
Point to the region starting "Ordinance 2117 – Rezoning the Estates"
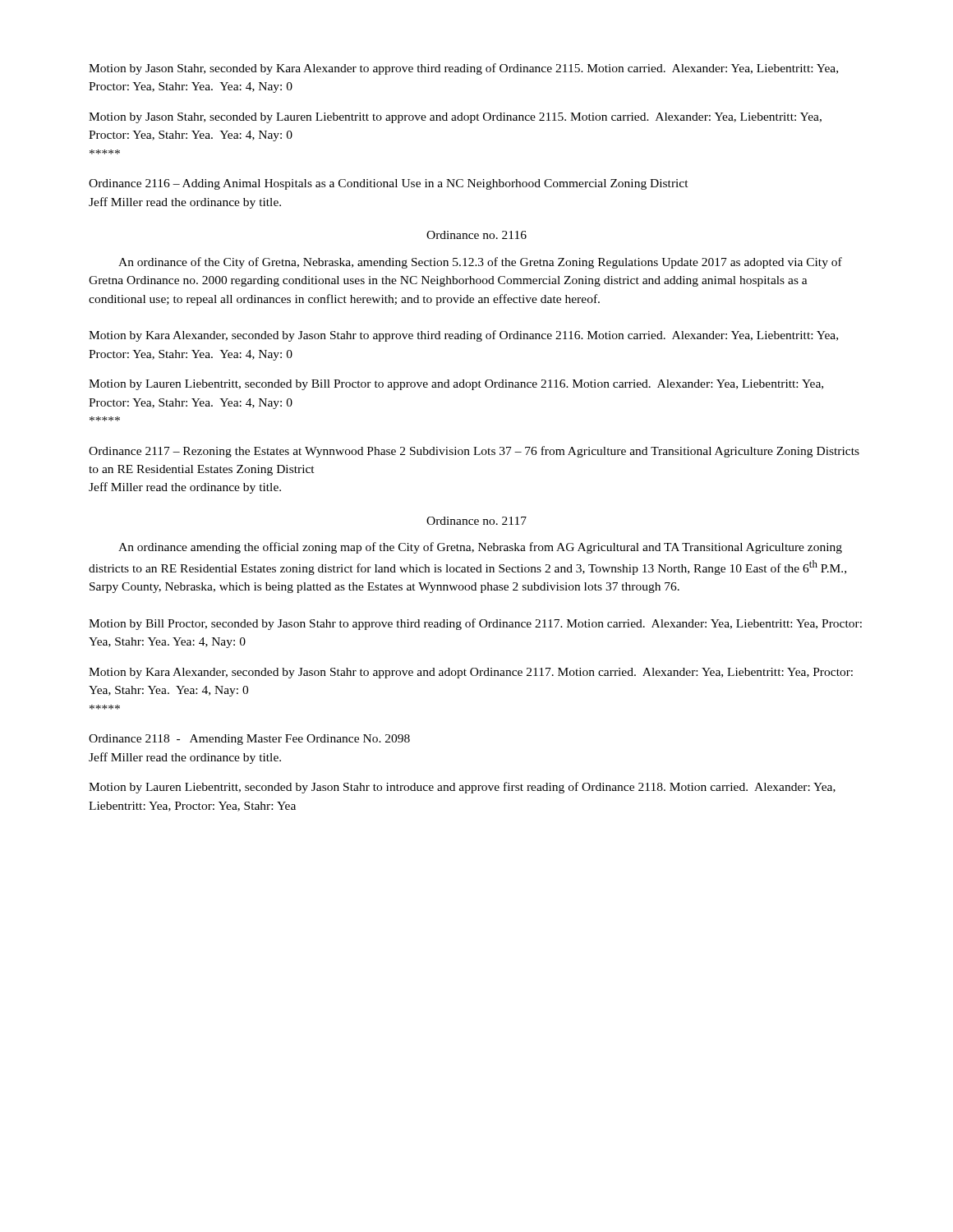pos(474,452)
